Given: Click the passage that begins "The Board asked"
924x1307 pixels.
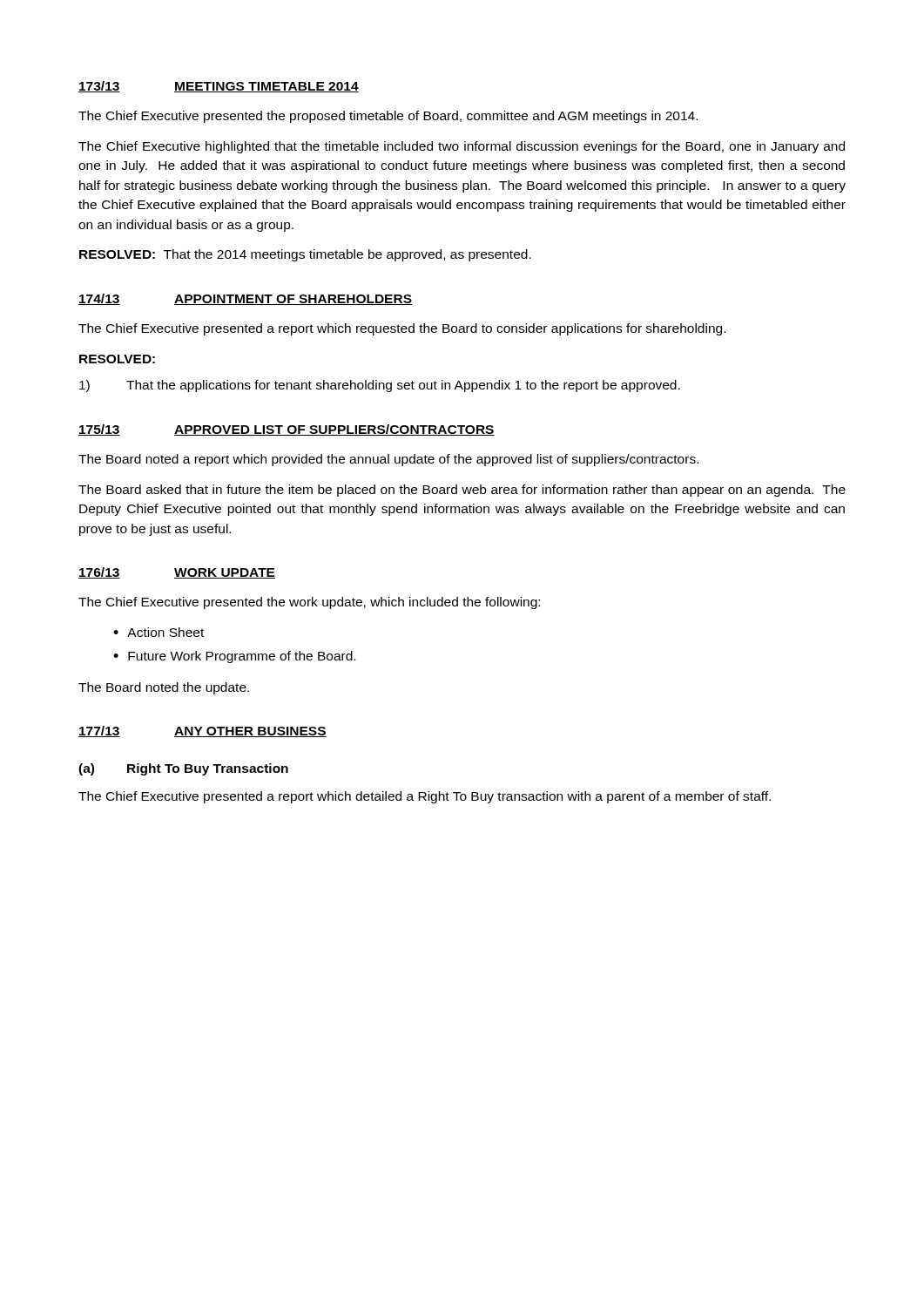Looking at the screenshot, I should tap(462, 508).
